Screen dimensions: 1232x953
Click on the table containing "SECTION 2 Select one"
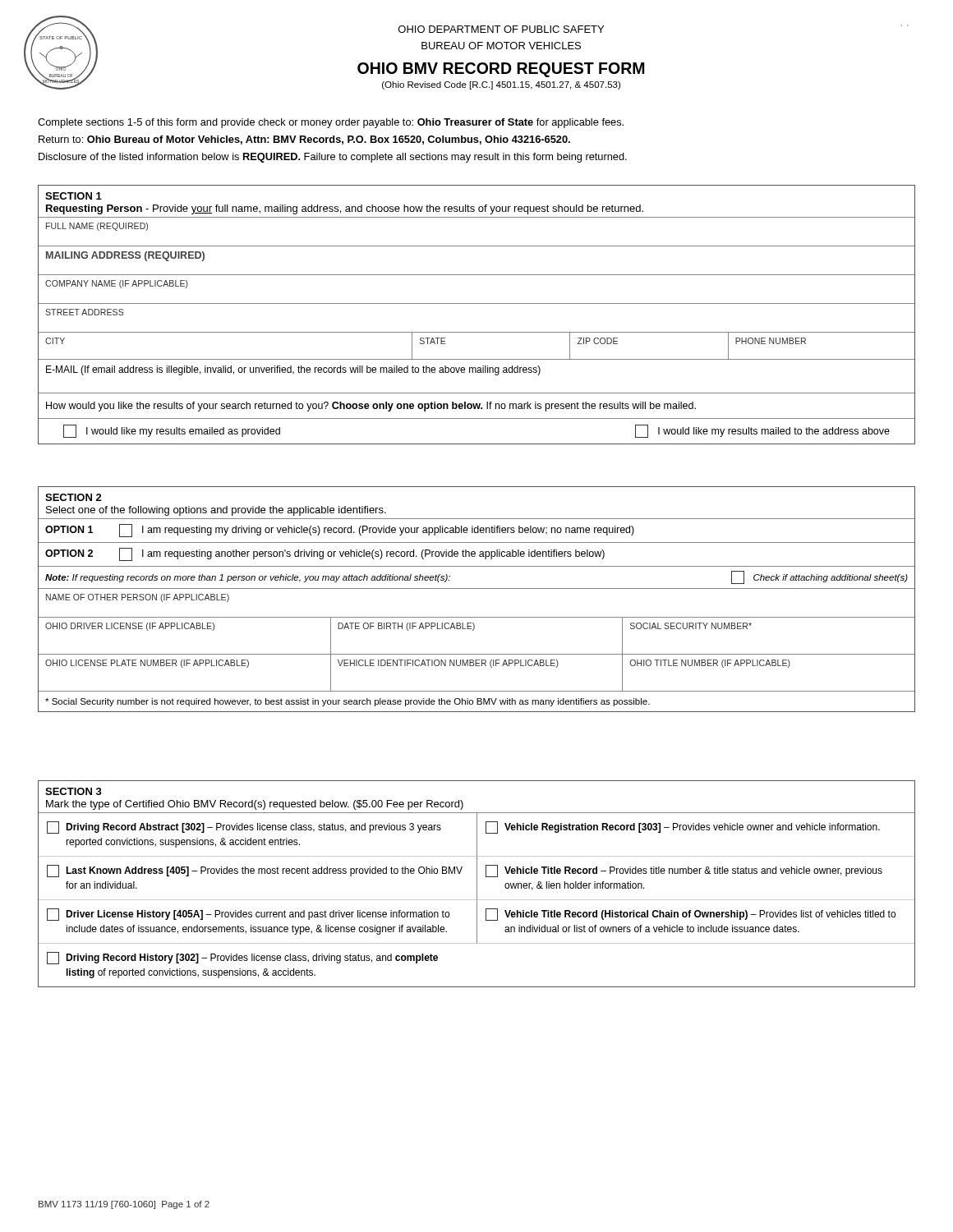(476, 599)
